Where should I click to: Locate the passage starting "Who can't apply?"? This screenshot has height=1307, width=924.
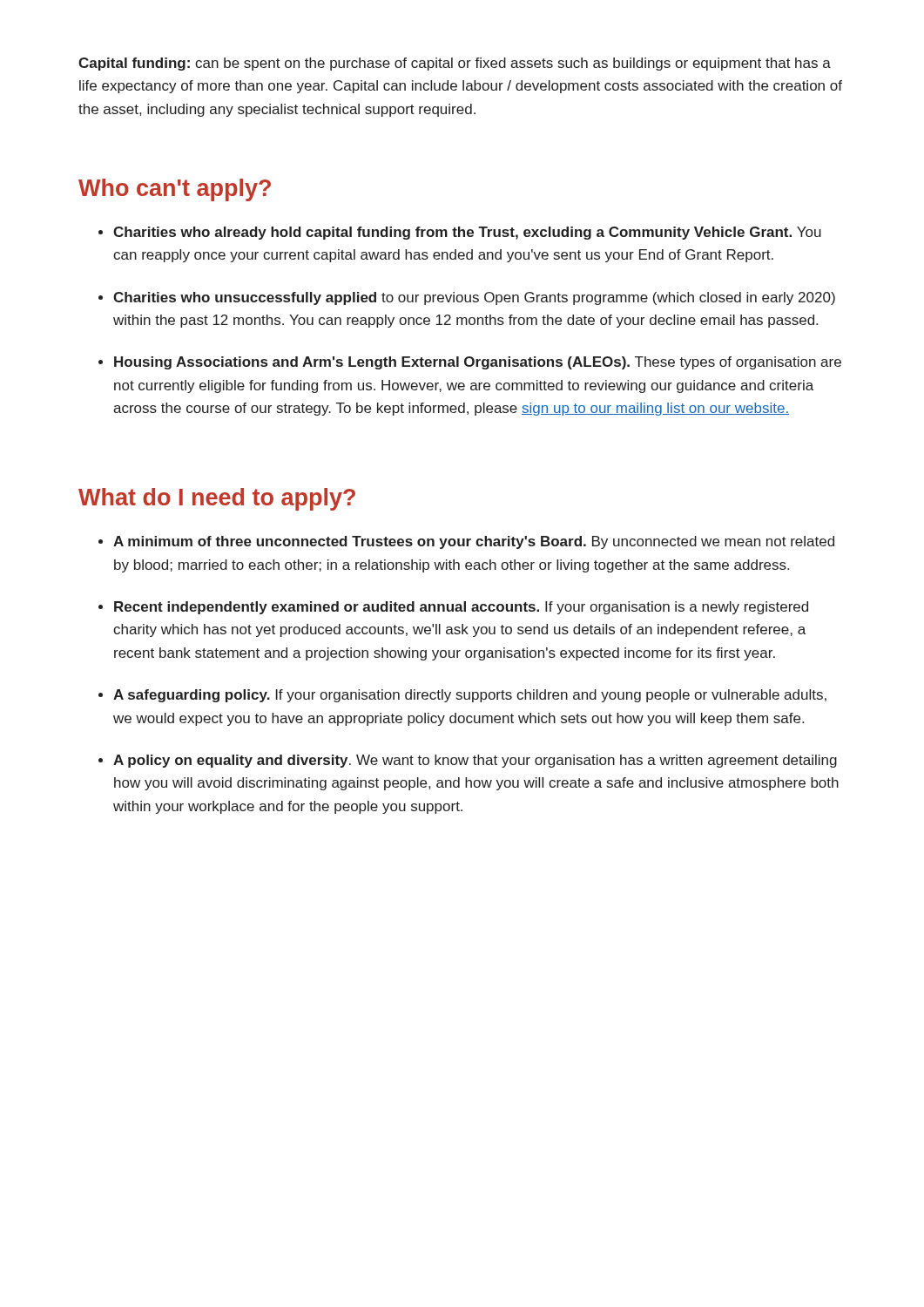coord(175,188)
